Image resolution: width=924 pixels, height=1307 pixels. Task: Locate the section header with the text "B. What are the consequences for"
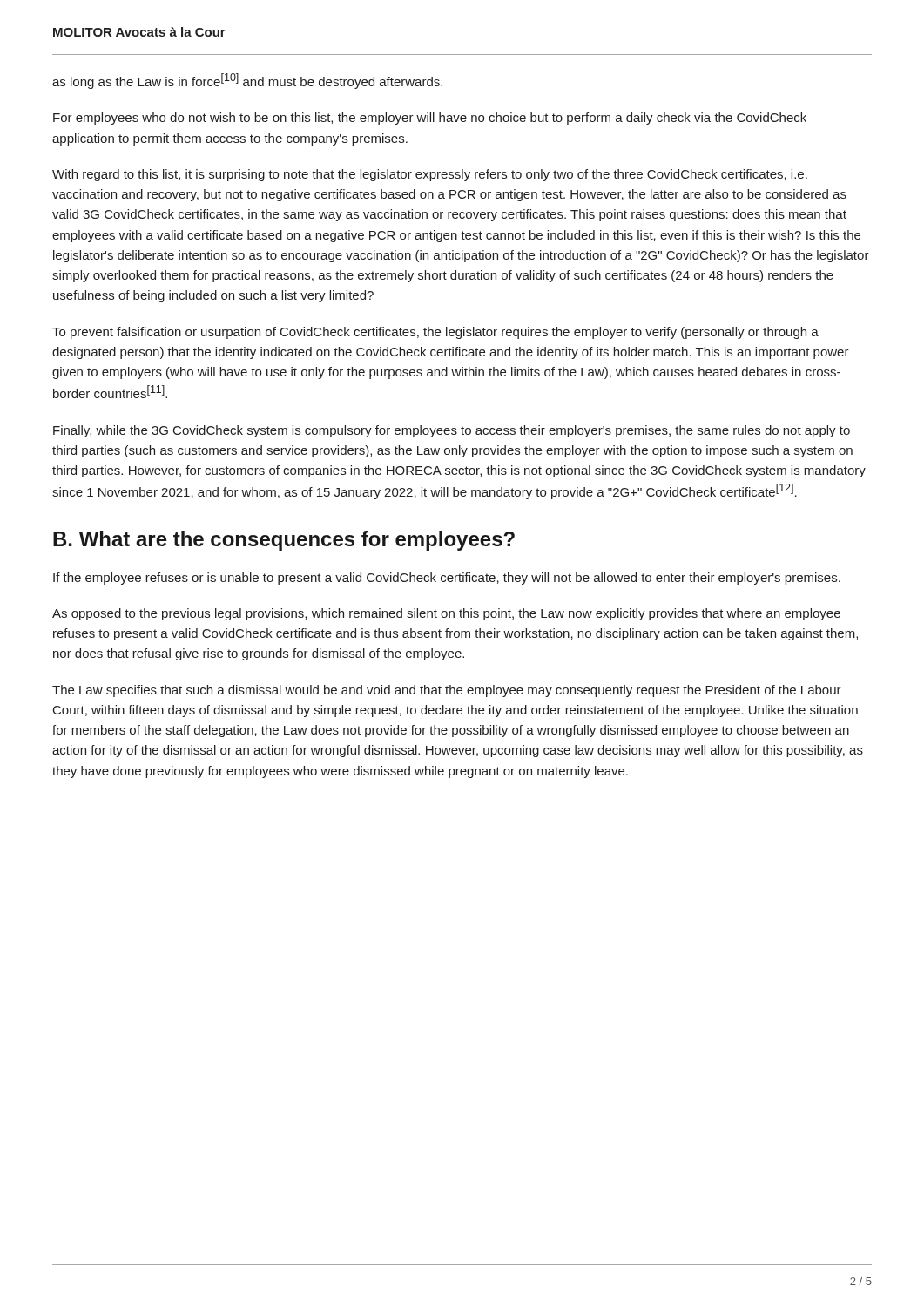pyautogui.click(x=462, y=539)
